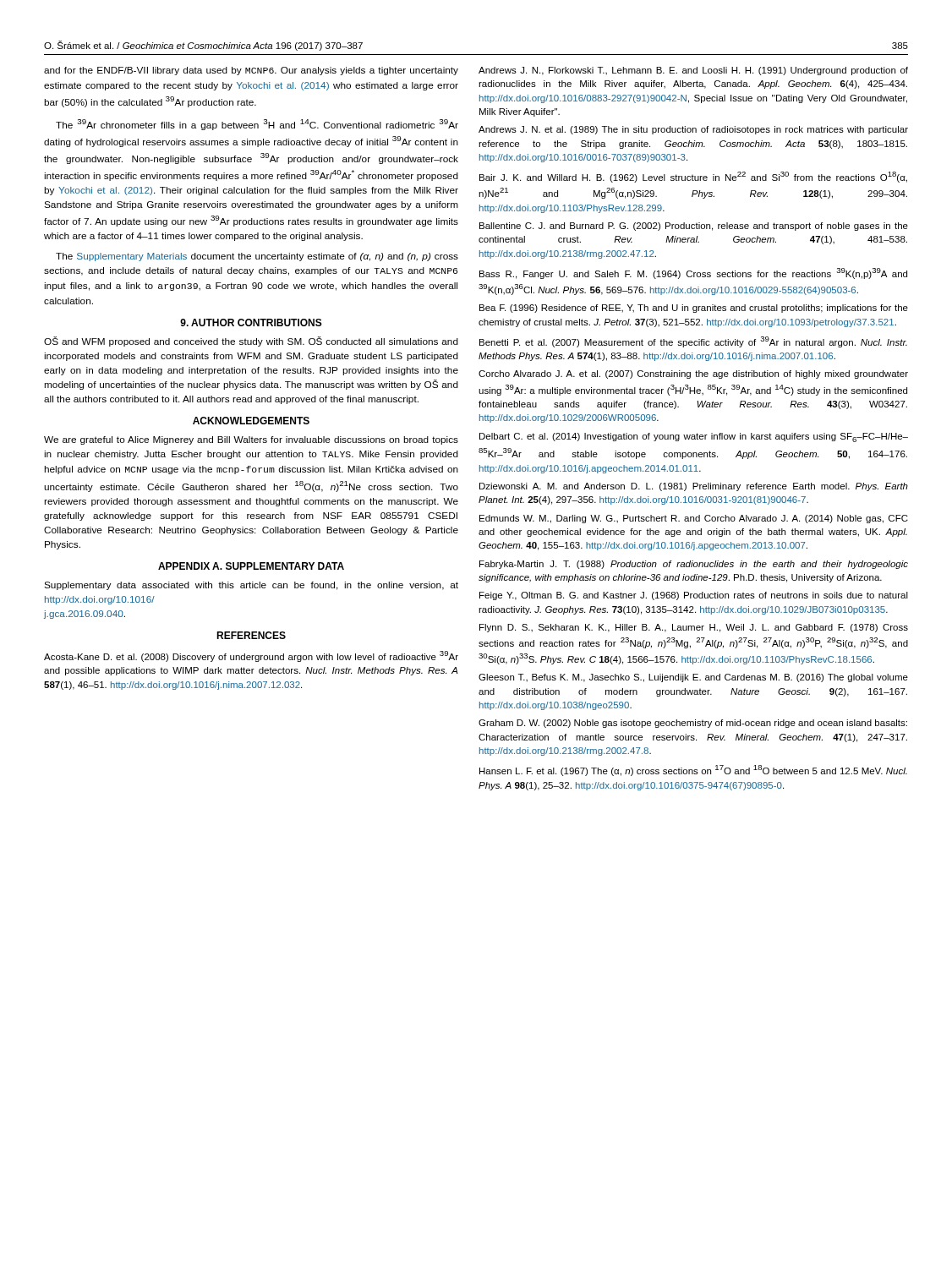Select the text block that reads "OŠ and WFM proposed and conceived"
Viewport: 952px width, 1268px height.
pos(251,371)
